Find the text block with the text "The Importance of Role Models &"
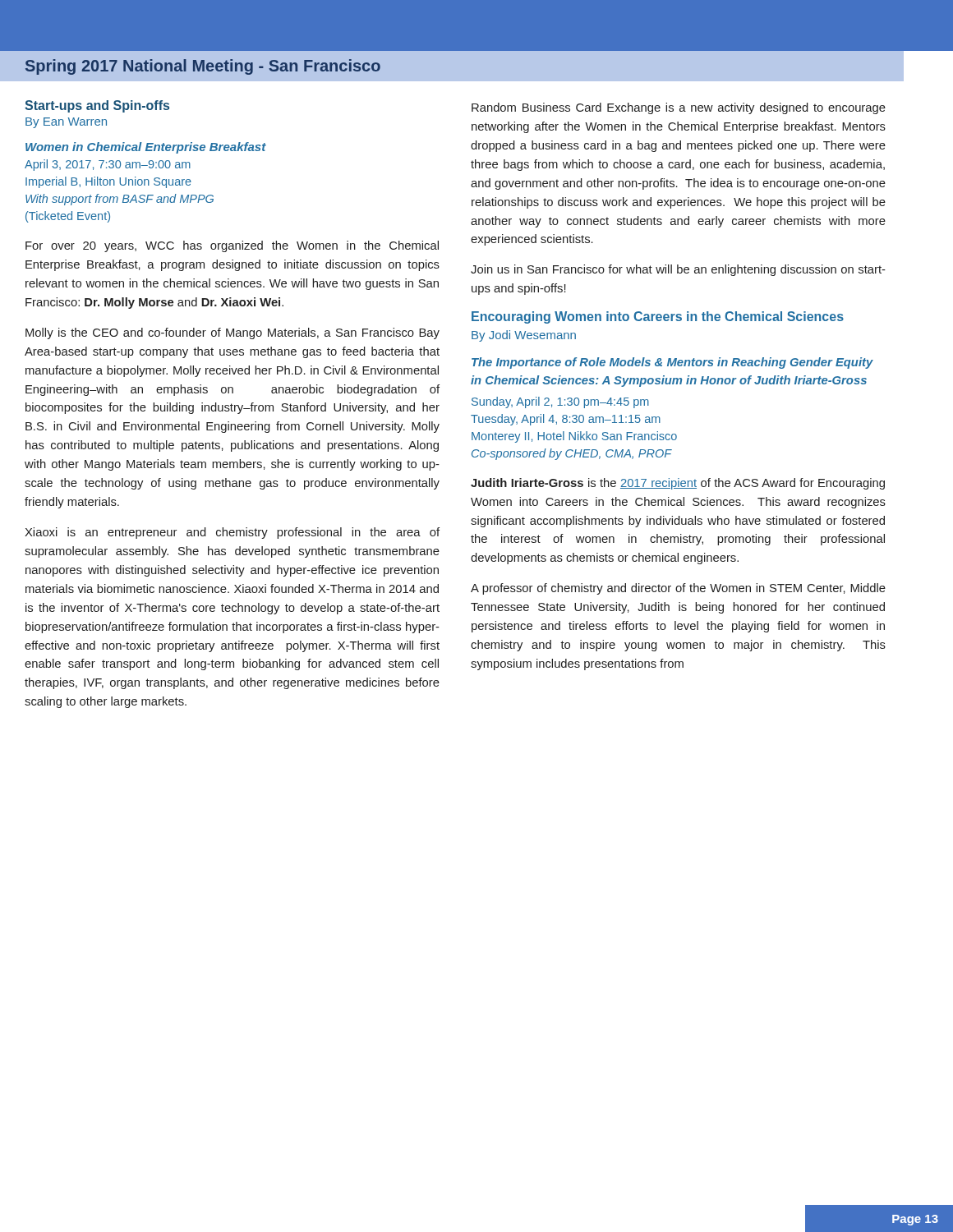Viewport: 953px width, 1232px height. click(x=672, y=363)
